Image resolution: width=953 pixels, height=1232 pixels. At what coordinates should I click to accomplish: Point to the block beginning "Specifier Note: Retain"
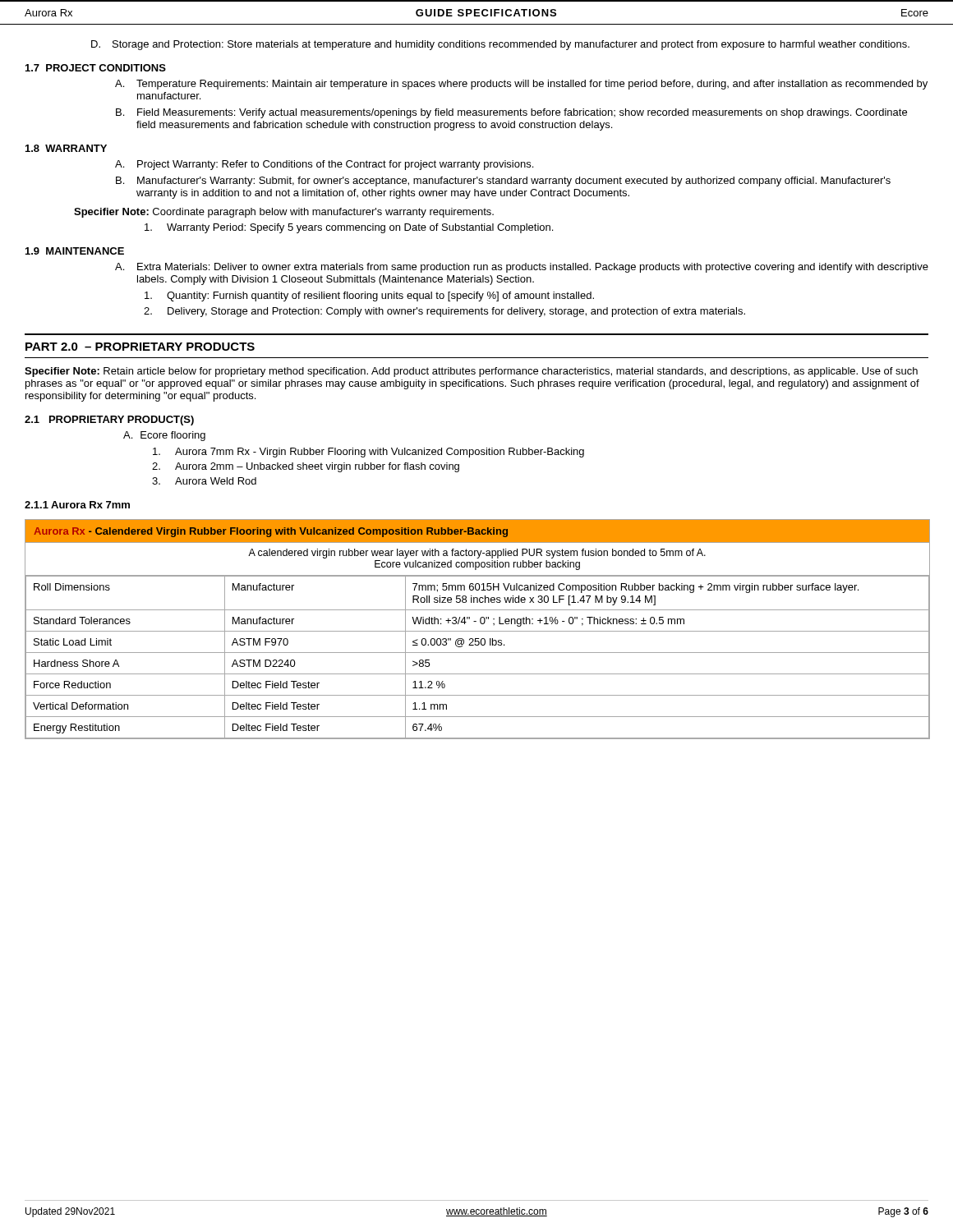click(472, 383)
